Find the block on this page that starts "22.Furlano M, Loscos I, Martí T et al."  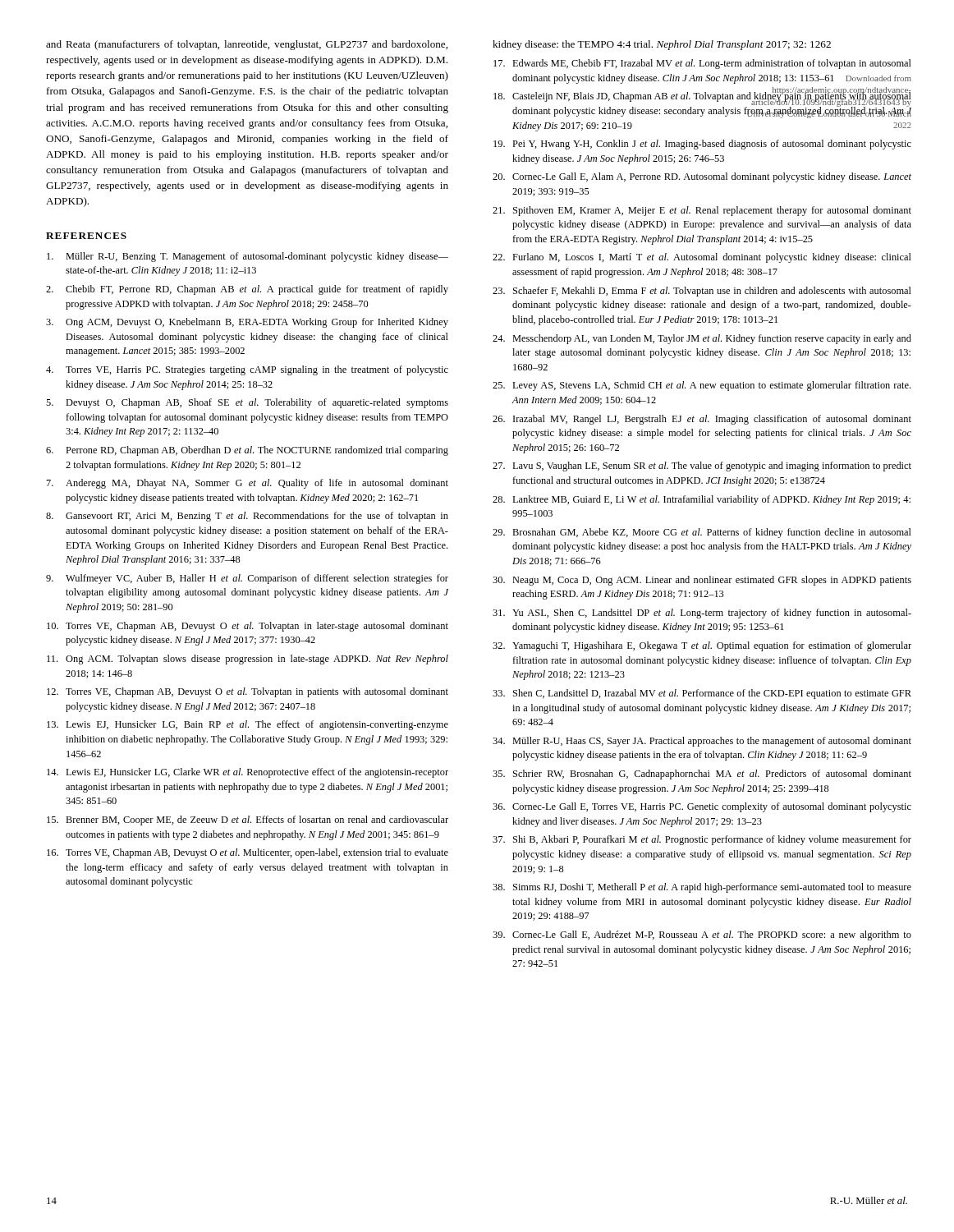coord(702,265)
